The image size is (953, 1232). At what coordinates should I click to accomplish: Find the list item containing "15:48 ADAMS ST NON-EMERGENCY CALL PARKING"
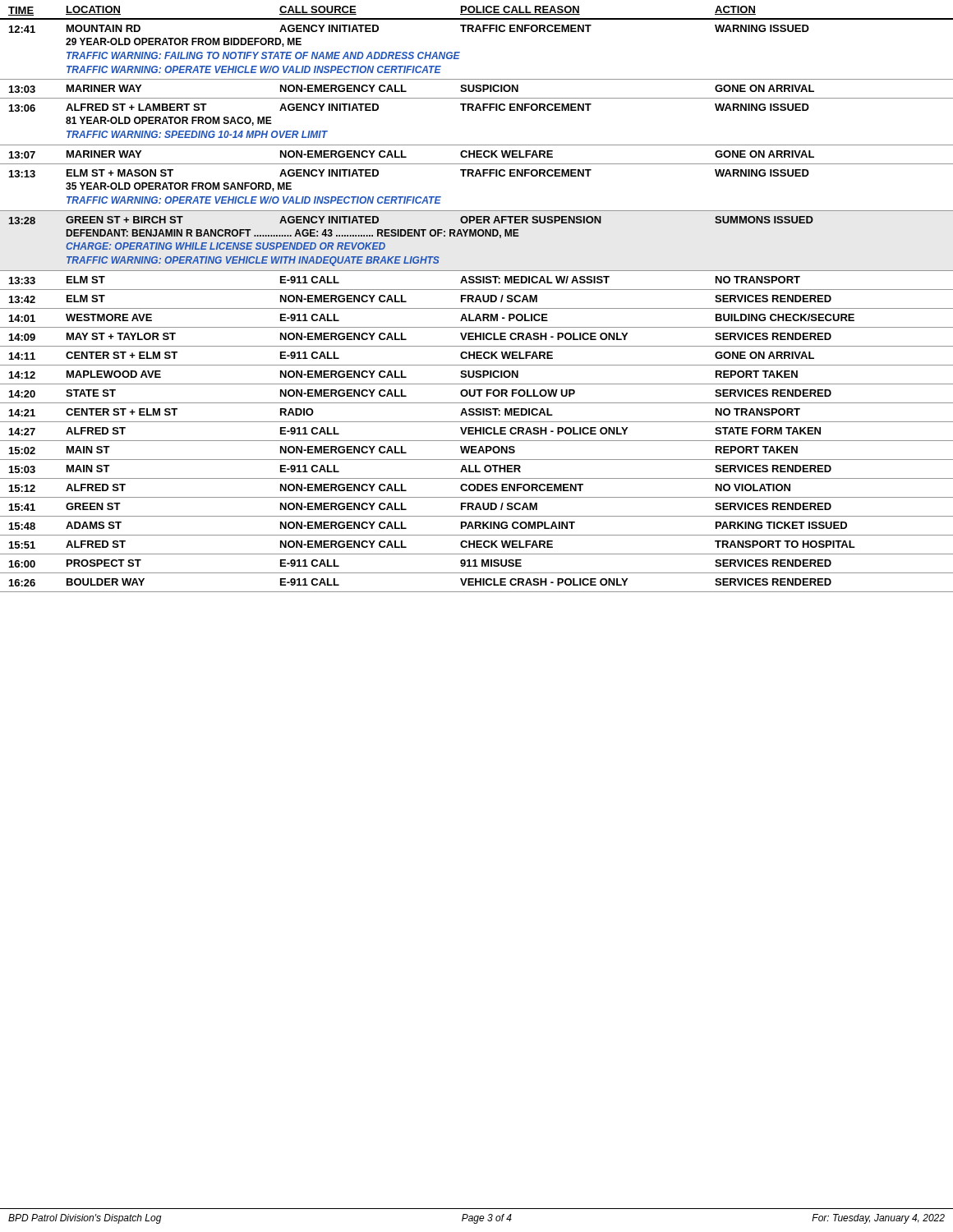point(476,526)
